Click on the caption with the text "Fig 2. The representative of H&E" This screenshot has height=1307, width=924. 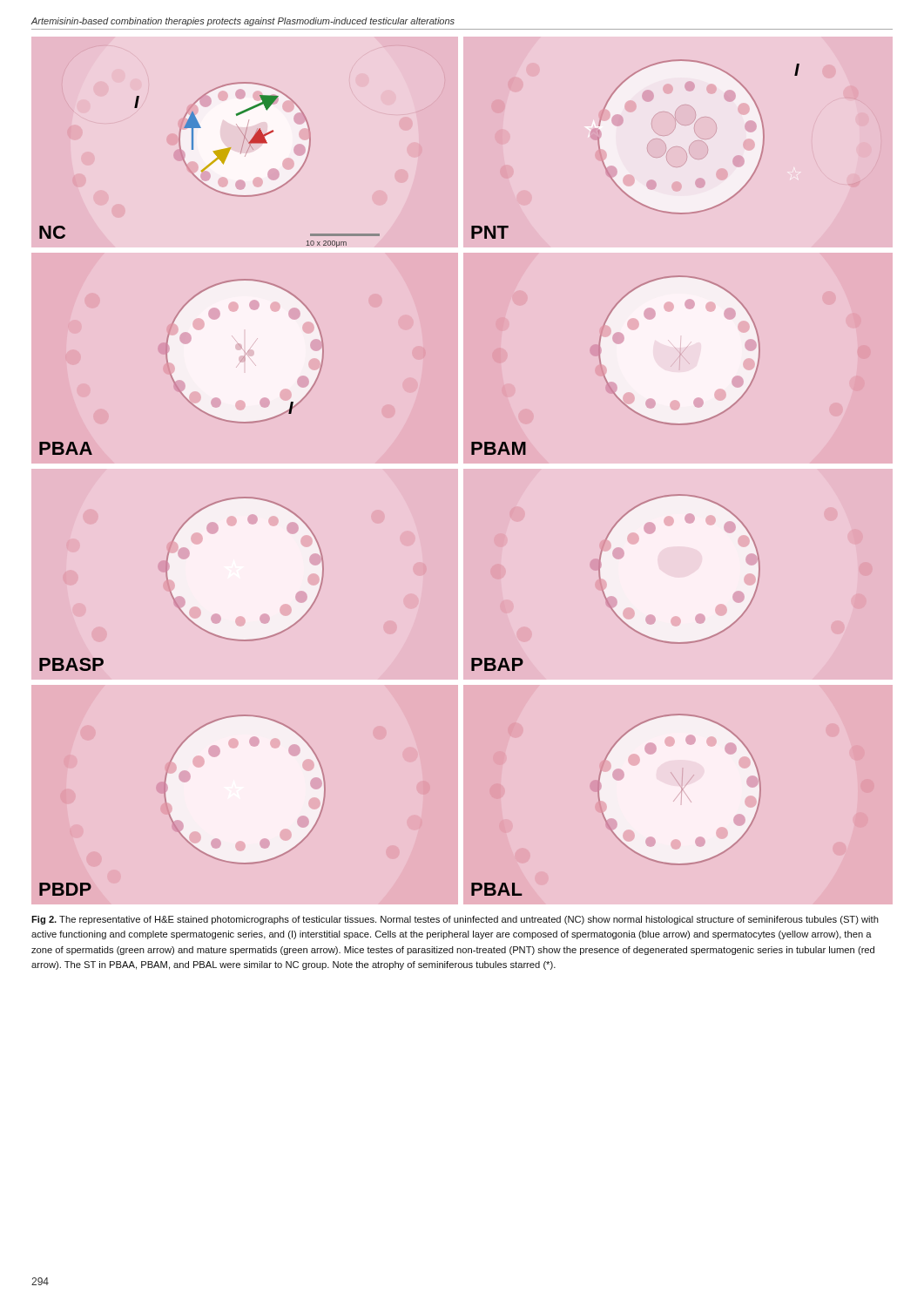tap(455, 942)
